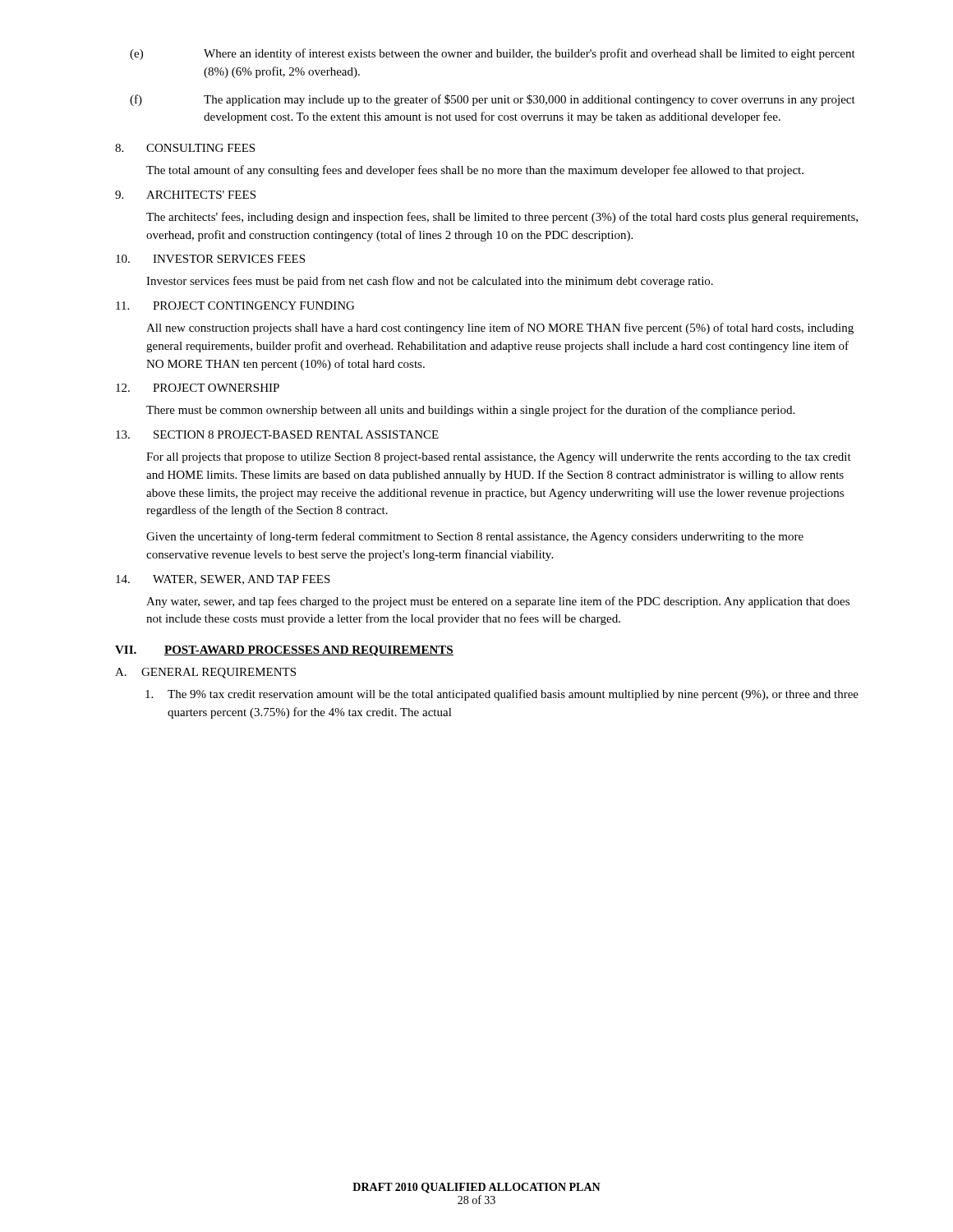Select the section header that says "14. WATER, SEWER, AND TAP FEES"
Image resolution: width=953 pixels, height=1232 pixels.
223,579
